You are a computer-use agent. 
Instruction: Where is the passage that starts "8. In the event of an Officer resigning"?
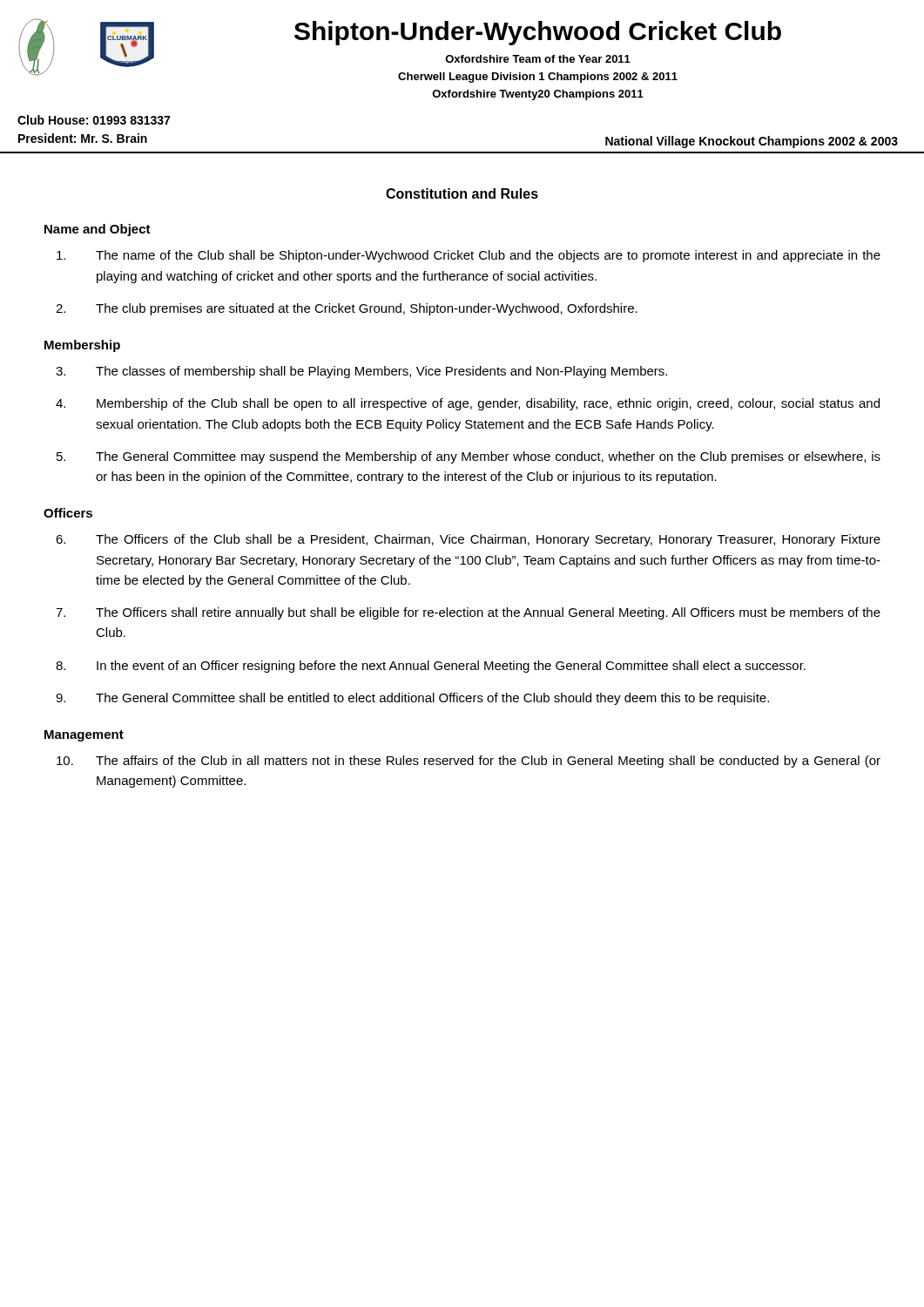coord(462,665)
